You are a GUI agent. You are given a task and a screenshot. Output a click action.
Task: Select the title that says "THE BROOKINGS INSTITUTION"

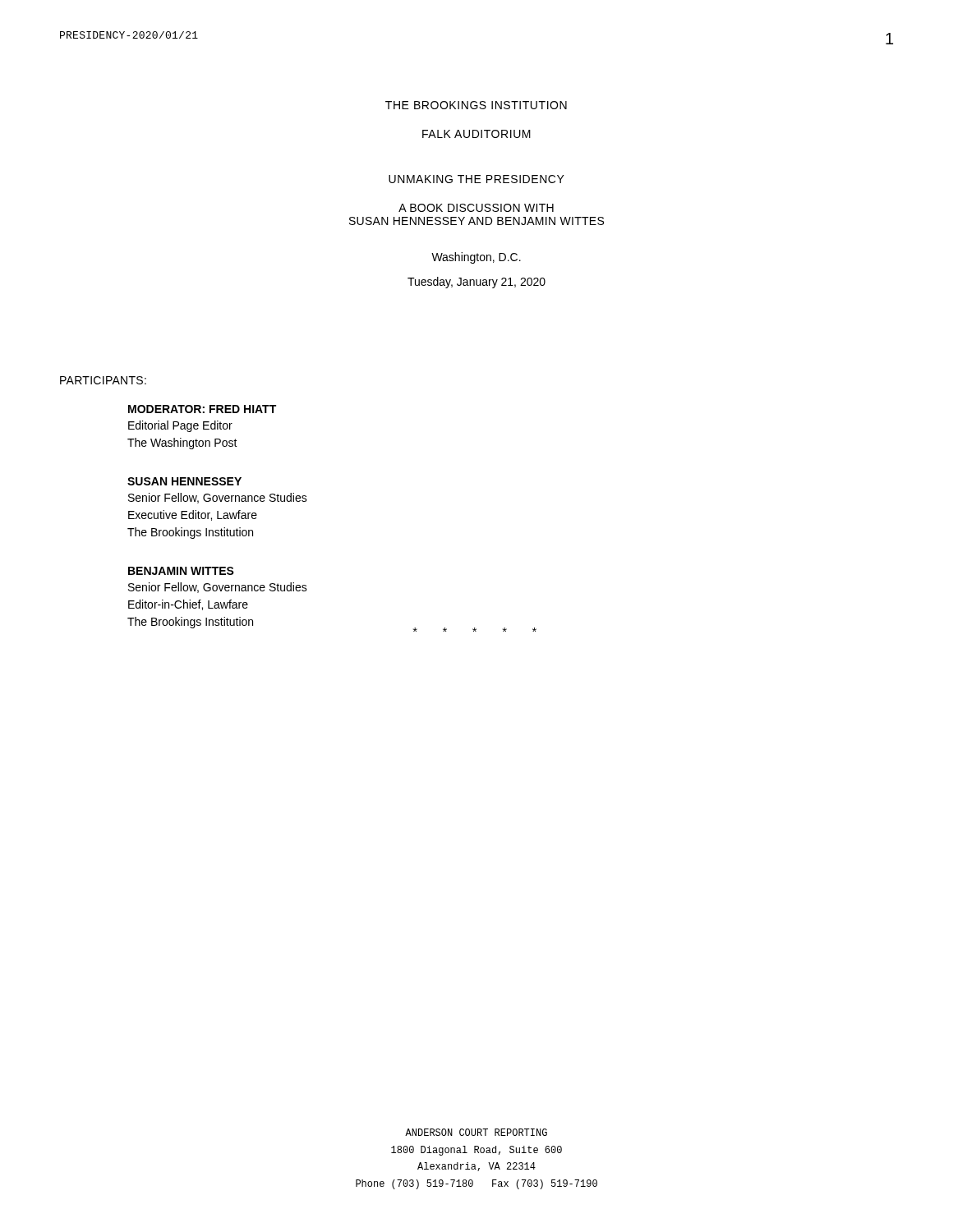tap(476, 105)
